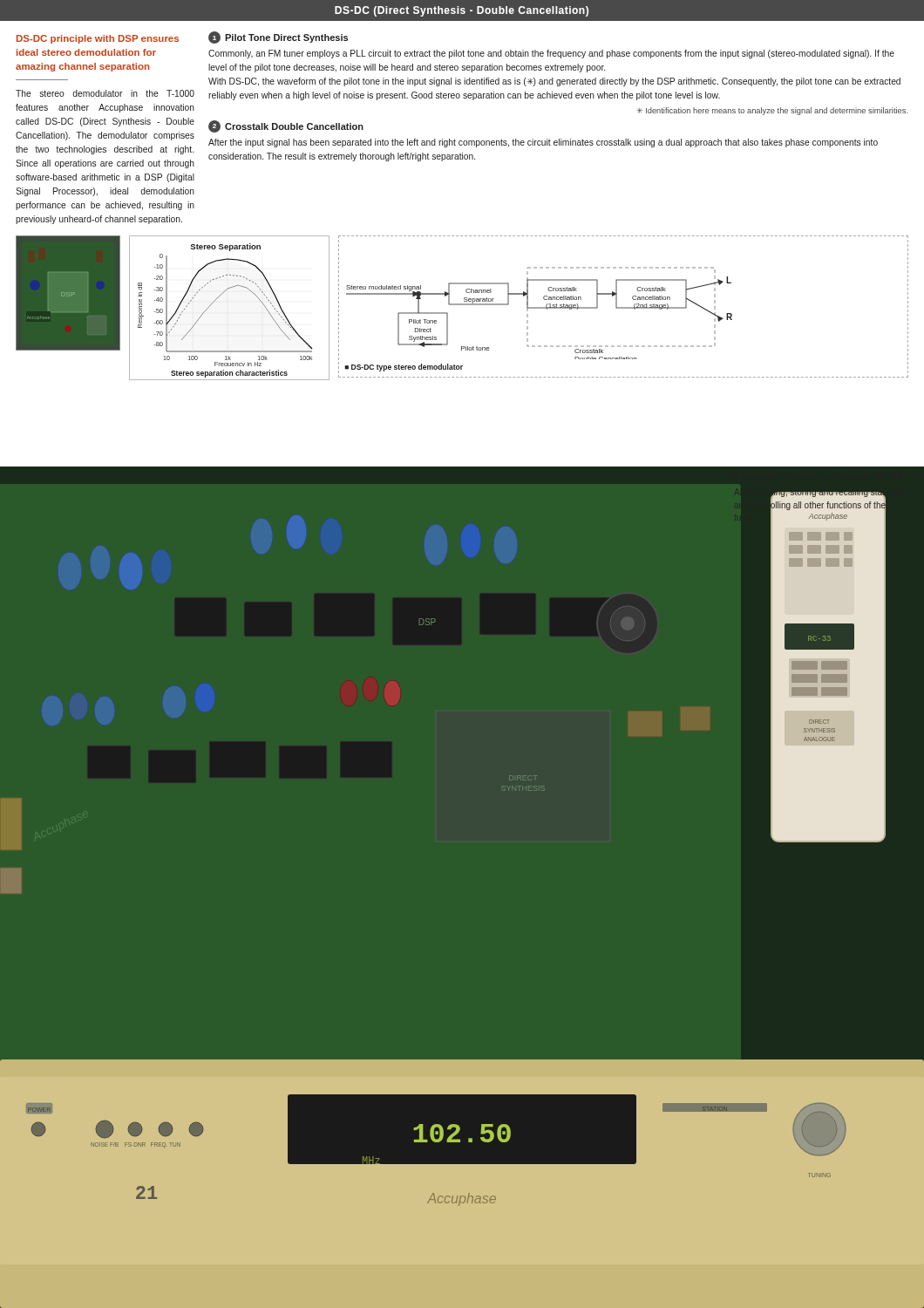The height and width of the screenshot is (1308, 924).
Task: Click the passage that begins "After the input signal has been separated"
Action: 543,149
